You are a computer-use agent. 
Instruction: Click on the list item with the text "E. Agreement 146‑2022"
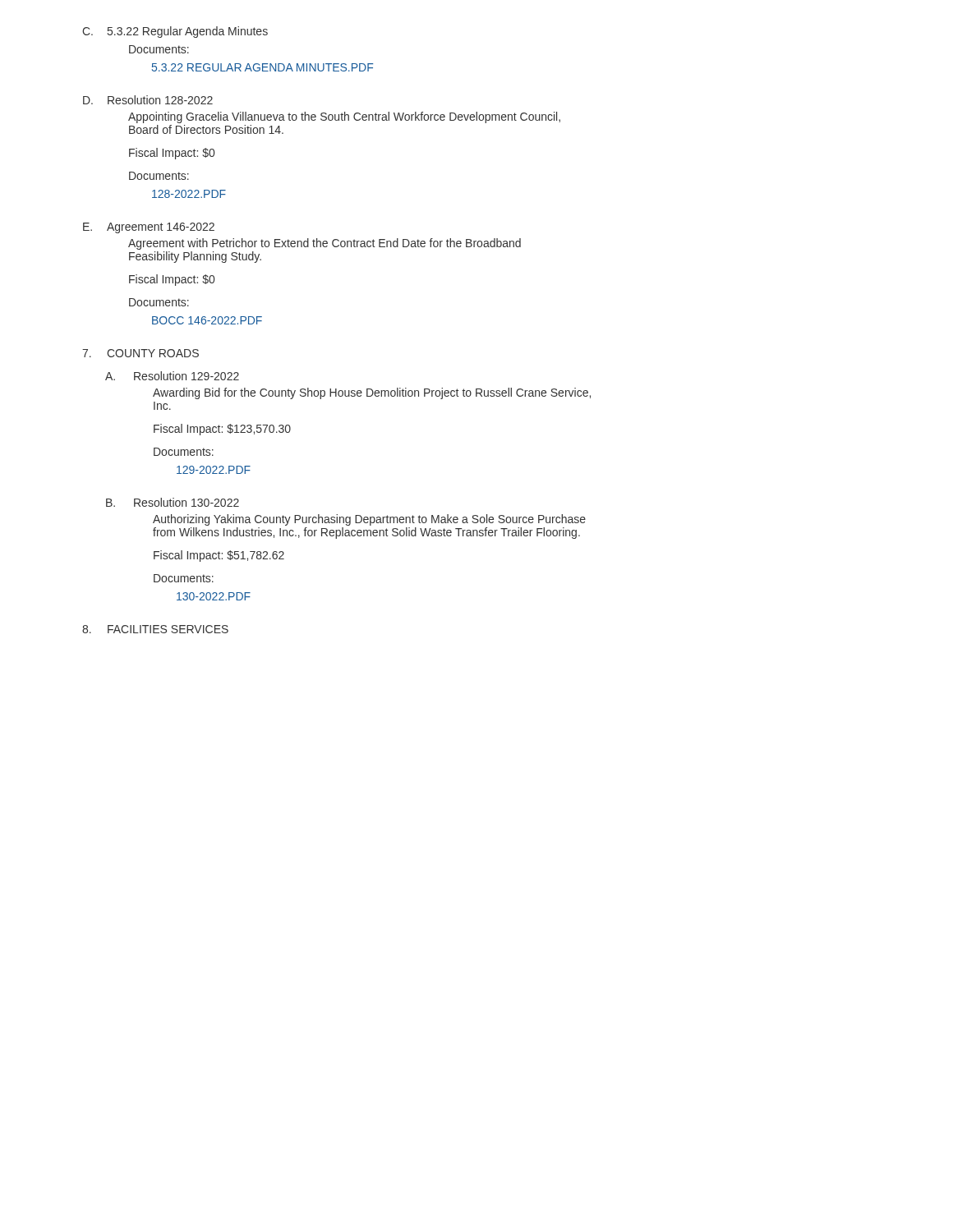(x=149, y=228)
